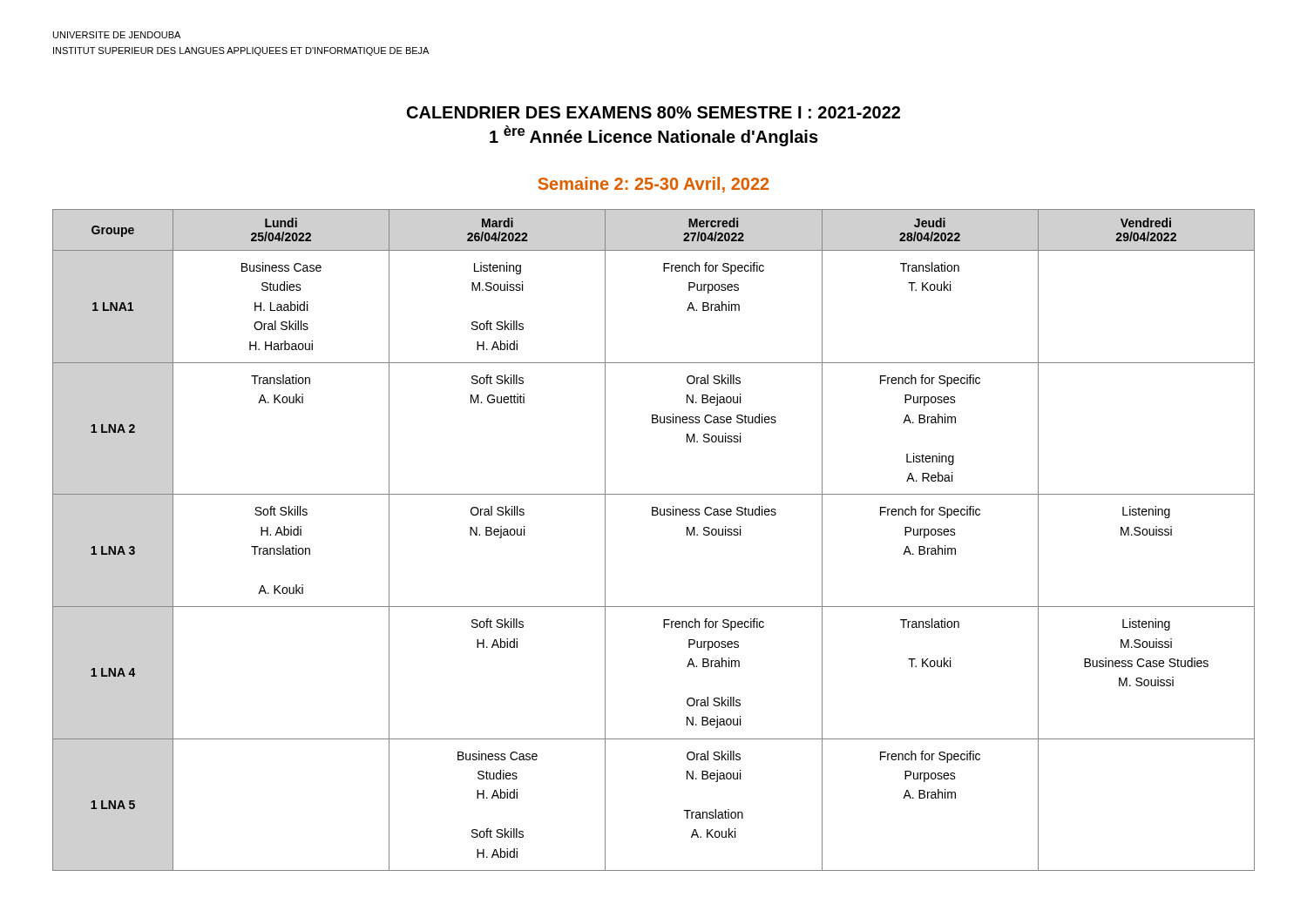Viewport: 1307px width, 924px height.
Task: Point to the text starting "CALENDRIER DES EXAMENS 80%"
Action: click(654, 125)
